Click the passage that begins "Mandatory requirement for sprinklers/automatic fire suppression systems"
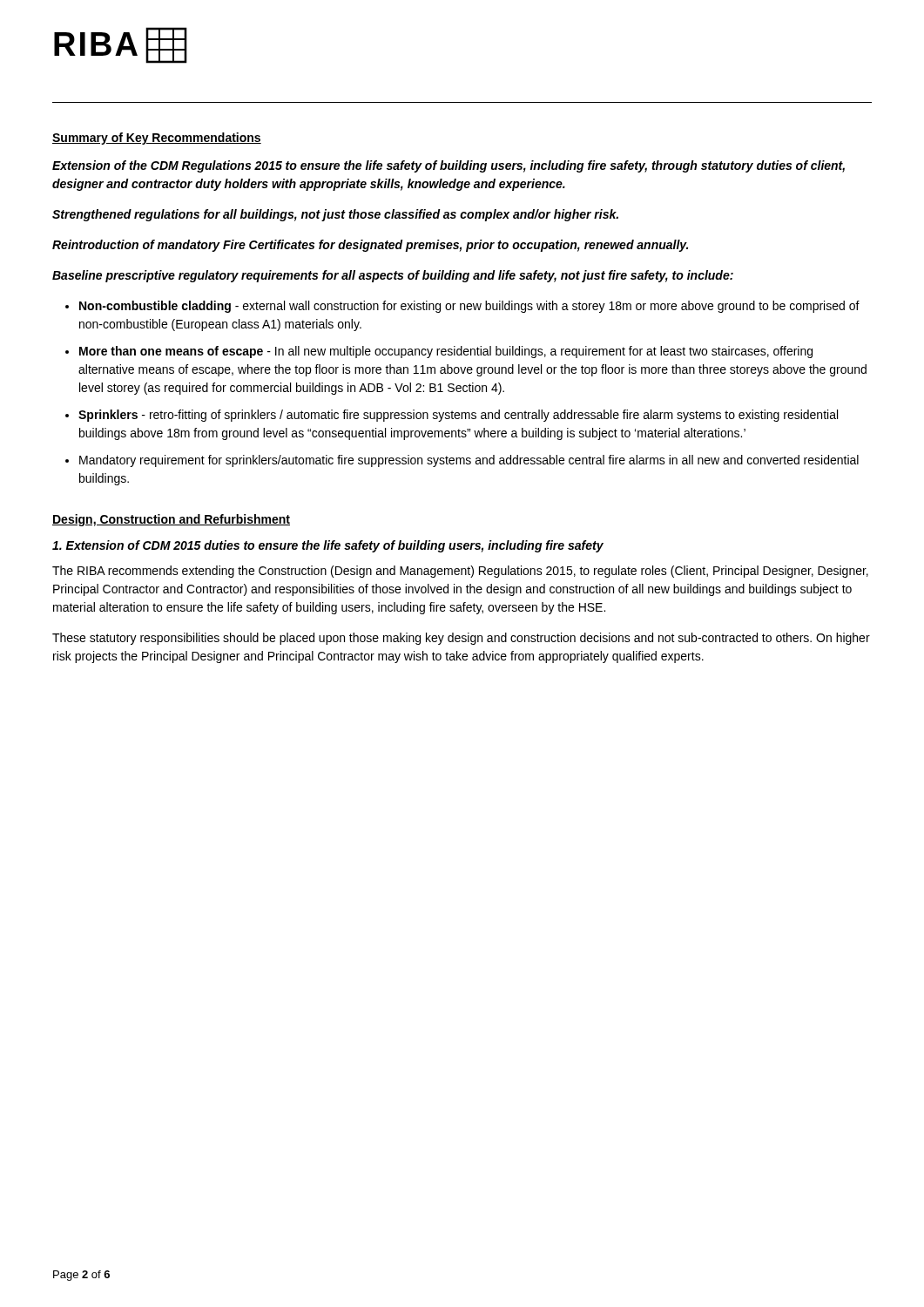Screen dimensions: 1307x924 (x=469, y=469)
